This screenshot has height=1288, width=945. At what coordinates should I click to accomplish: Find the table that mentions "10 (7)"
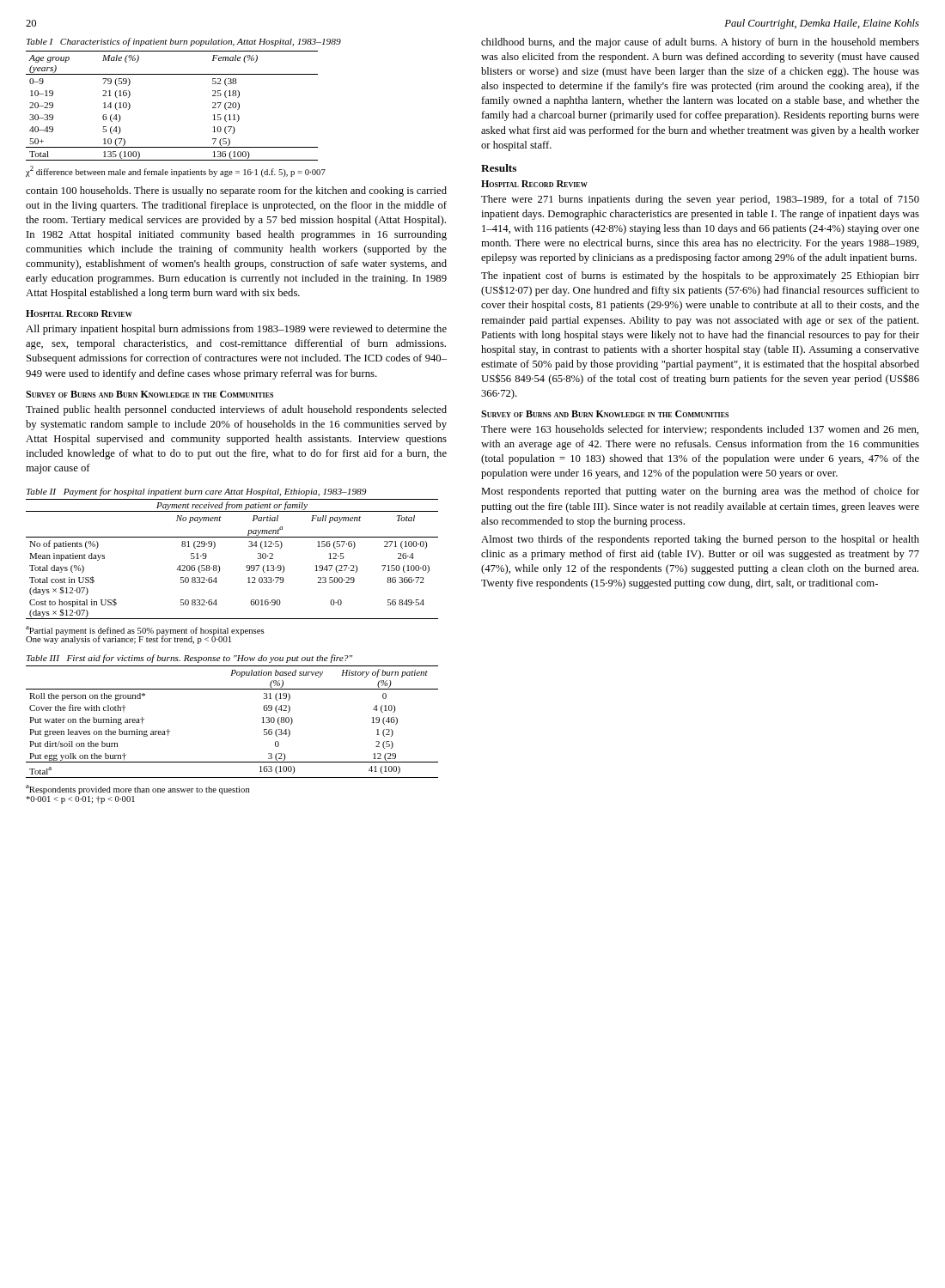pyautogui.click(x=236, y=106)
